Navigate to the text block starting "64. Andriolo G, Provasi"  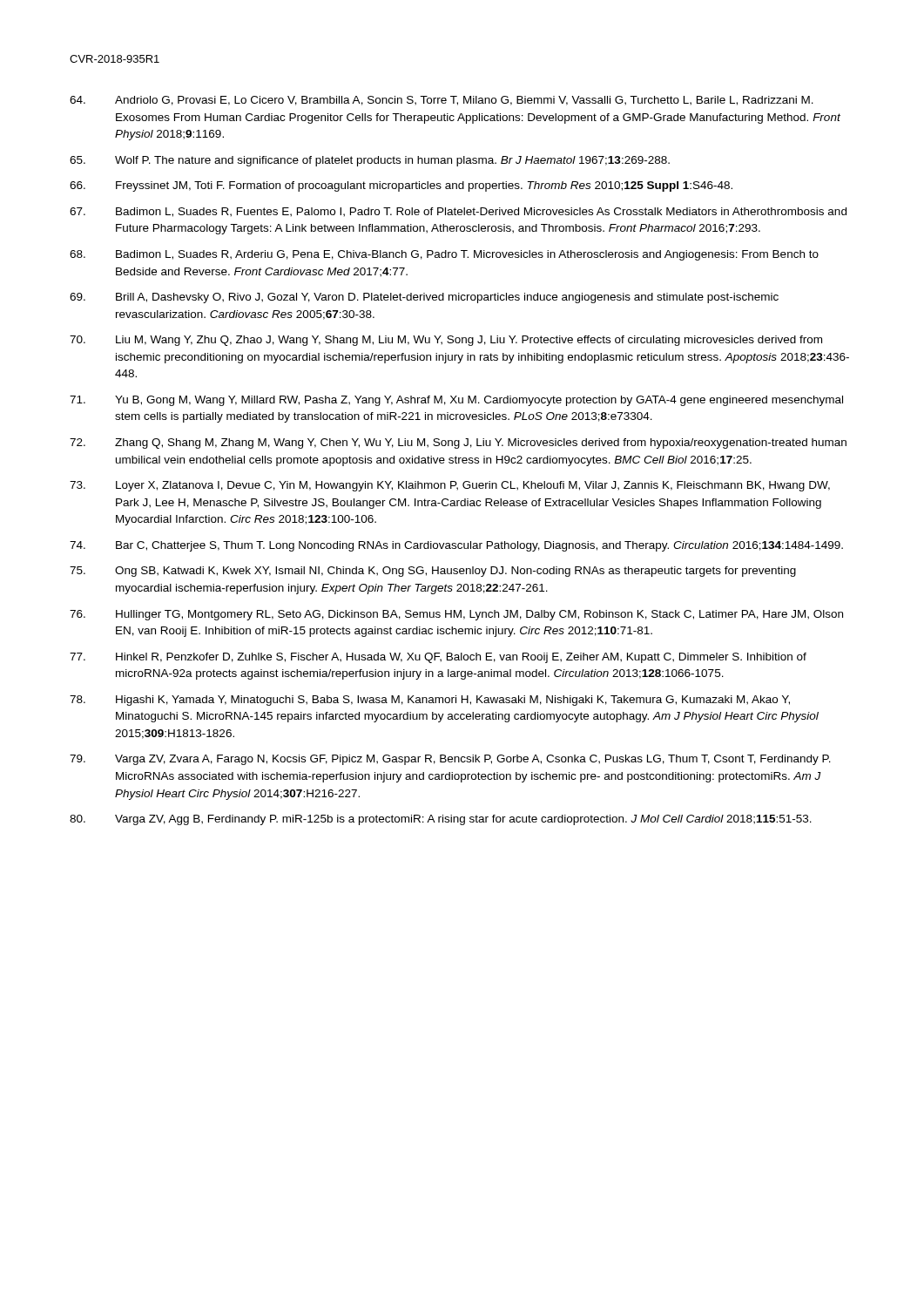462,117
